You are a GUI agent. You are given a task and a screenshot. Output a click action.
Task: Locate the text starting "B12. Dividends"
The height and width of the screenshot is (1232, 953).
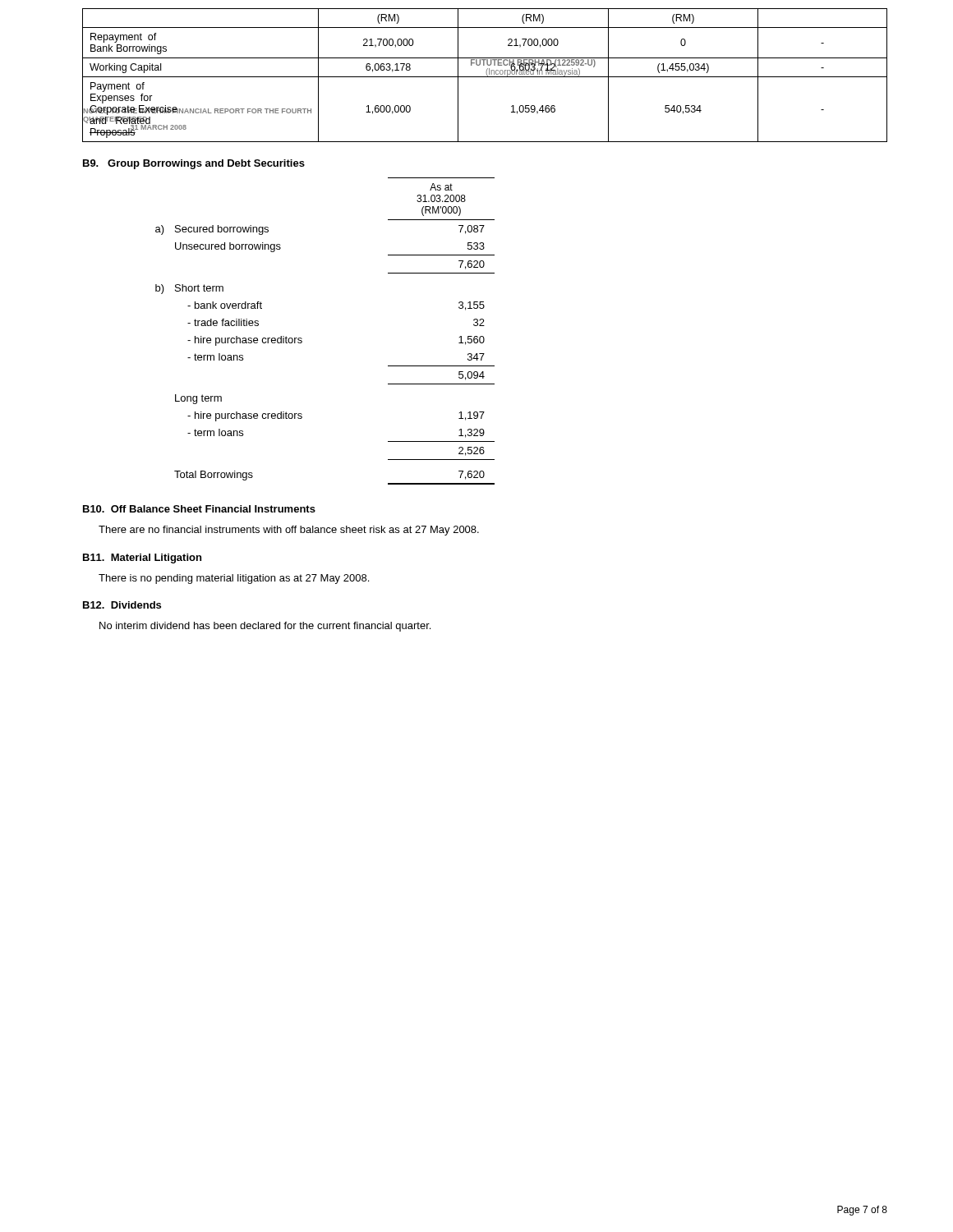(122, 605)
